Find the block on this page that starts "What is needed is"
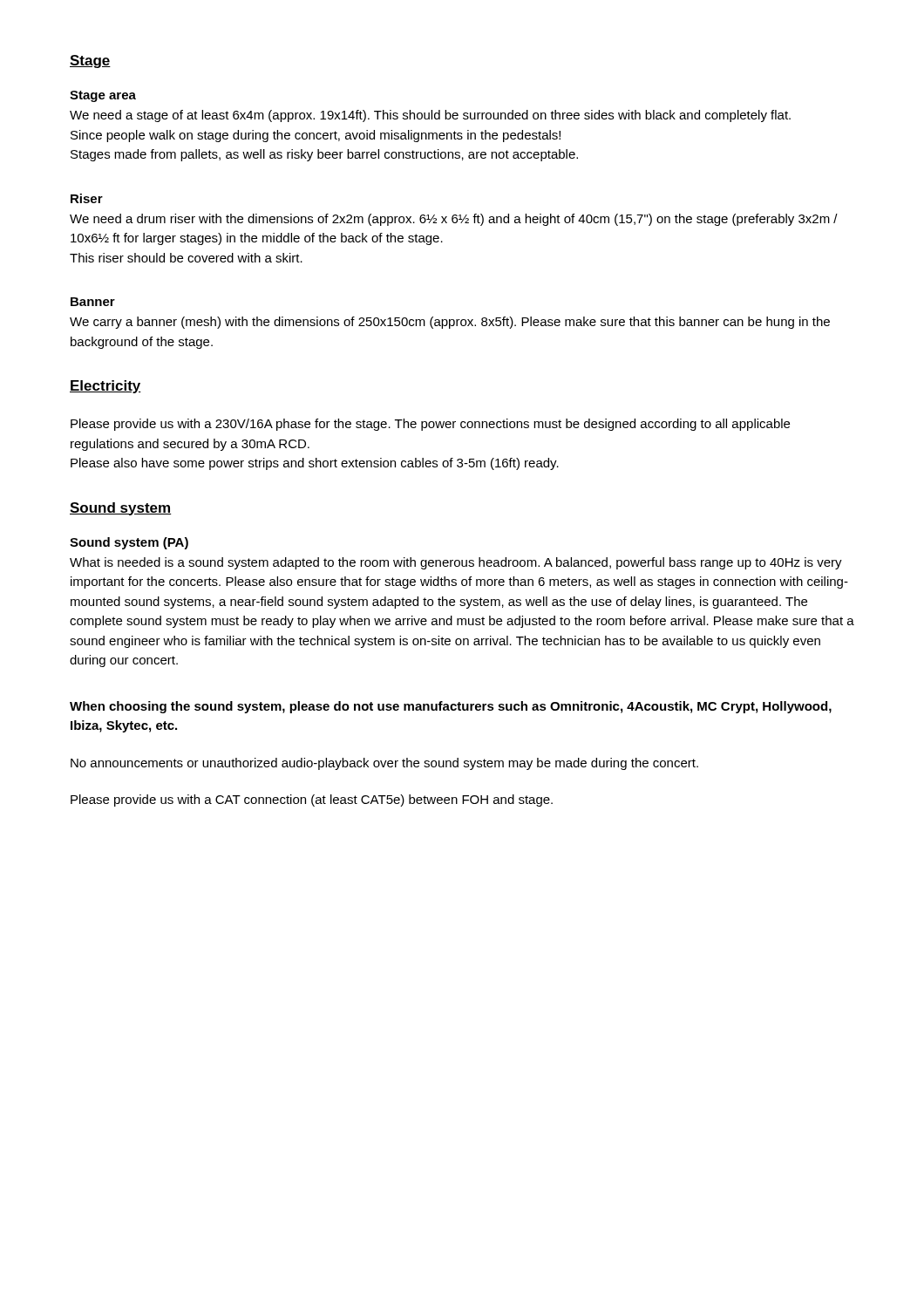This screenshot has height=1308, width=924. [x=462, y=611]
